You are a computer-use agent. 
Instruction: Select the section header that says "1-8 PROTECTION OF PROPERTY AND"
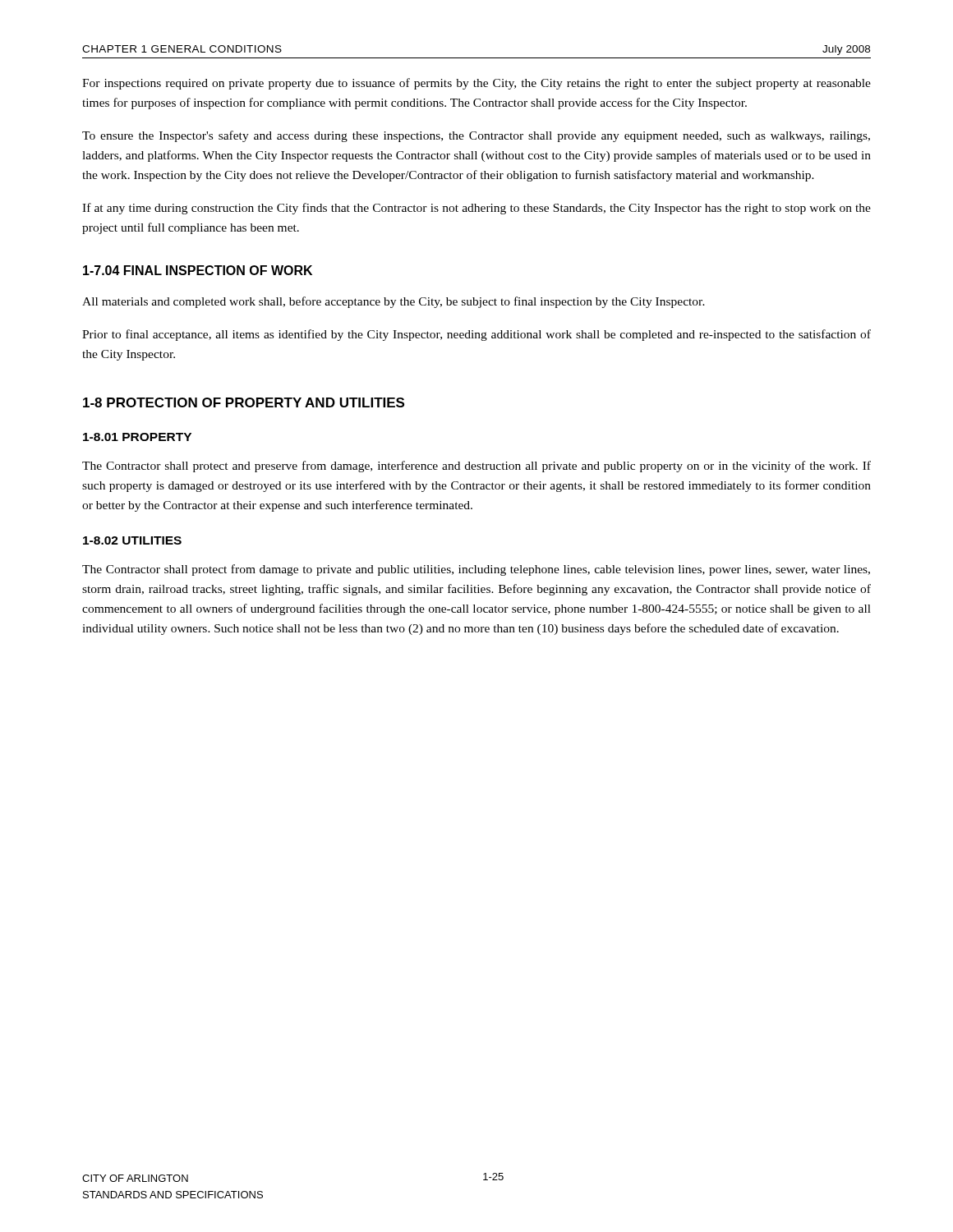pyautogui.click(x=244, y=403)
